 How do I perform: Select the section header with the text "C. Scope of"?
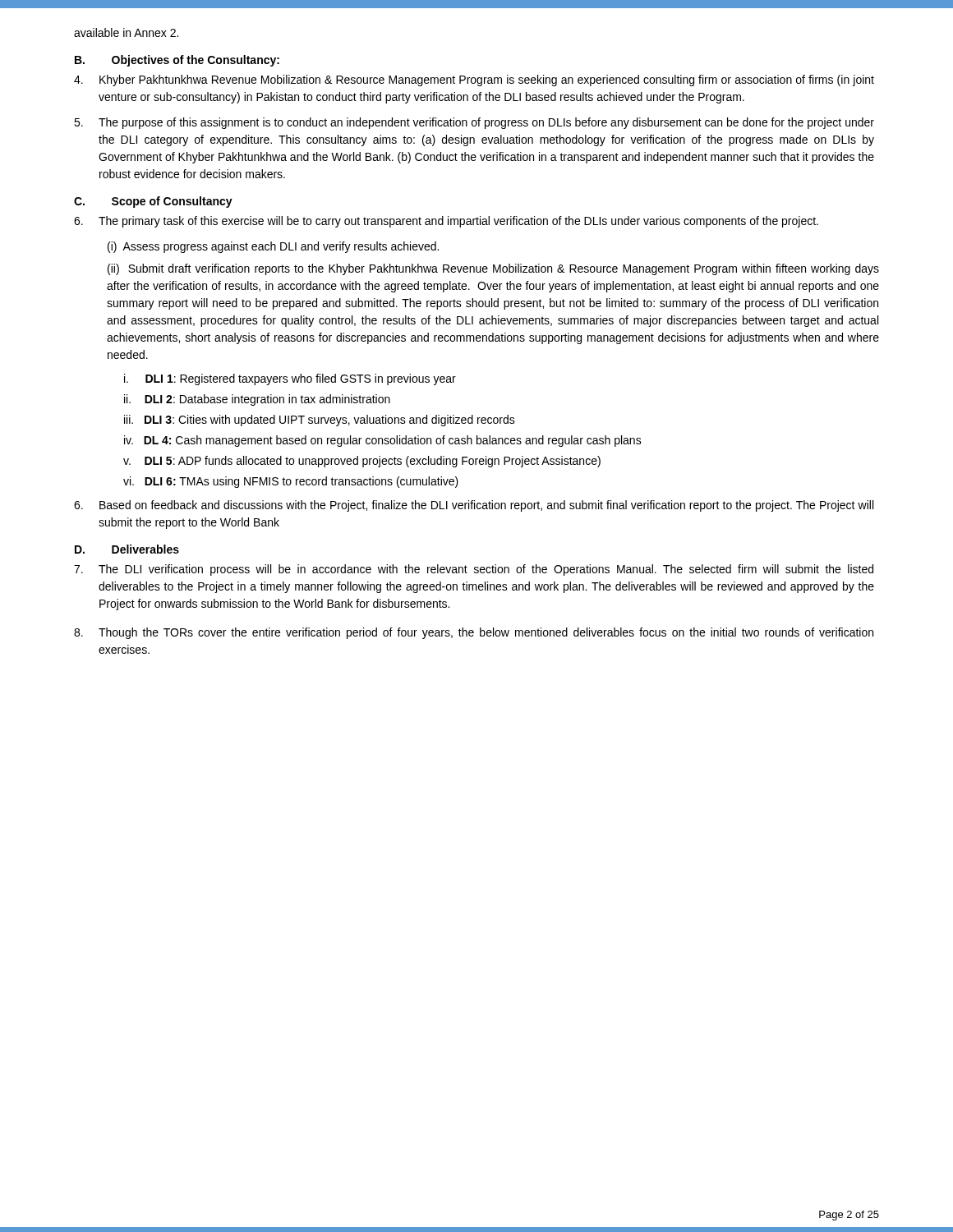[x=153, y=201]
